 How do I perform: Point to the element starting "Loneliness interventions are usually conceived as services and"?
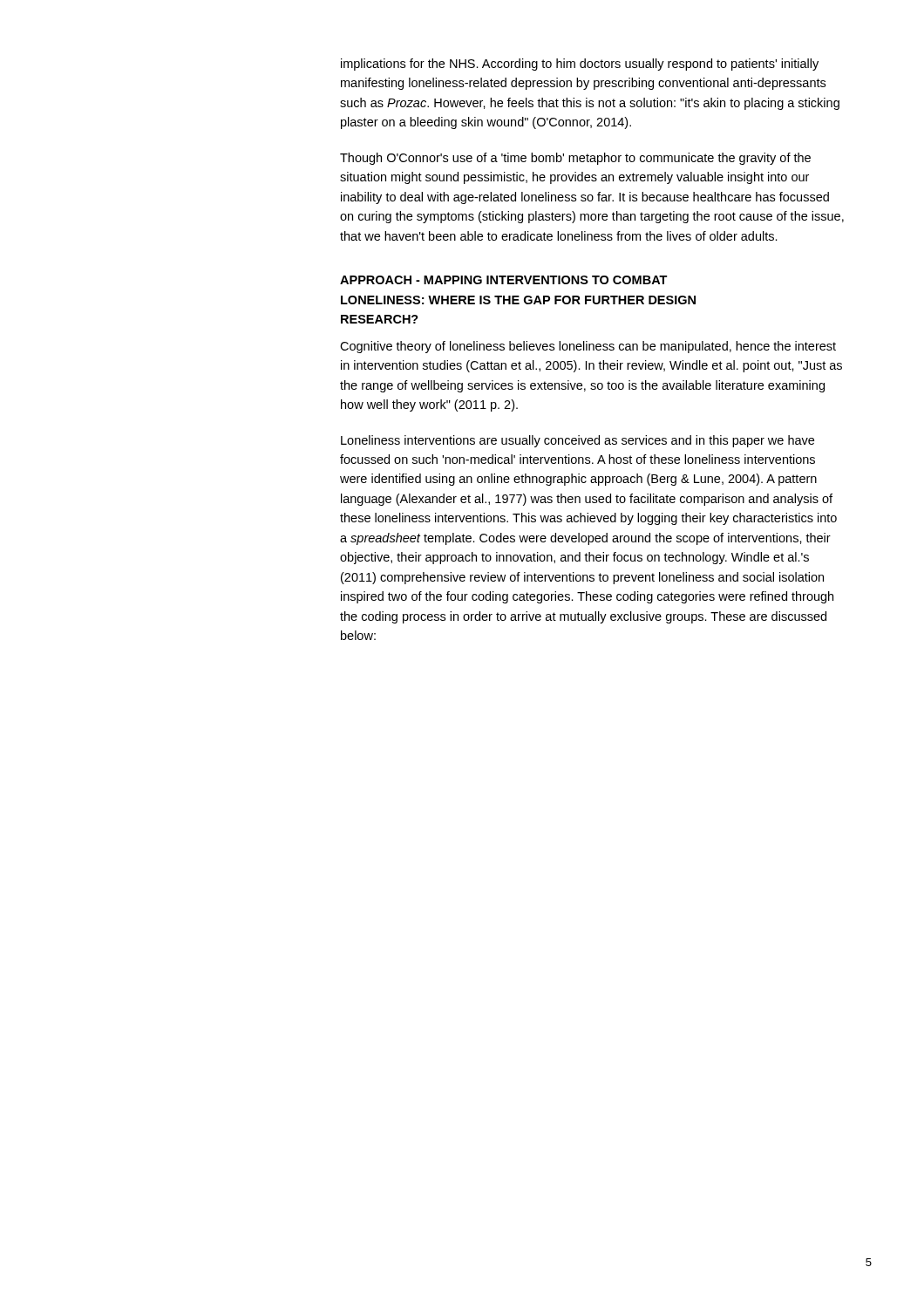click(x=589, y=538)
